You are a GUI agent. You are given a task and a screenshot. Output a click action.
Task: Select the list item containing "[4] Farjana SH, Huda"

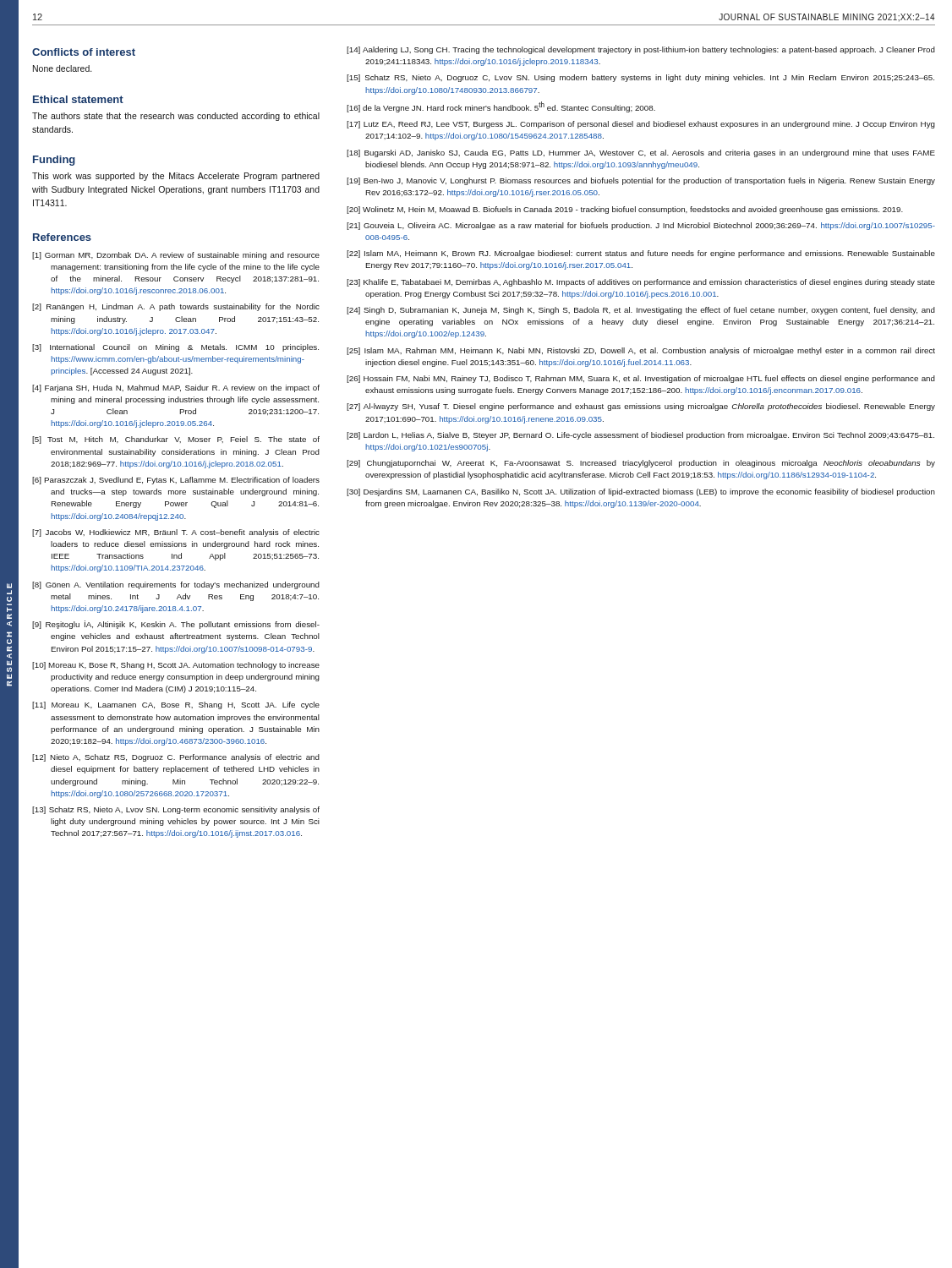(176, 405)
